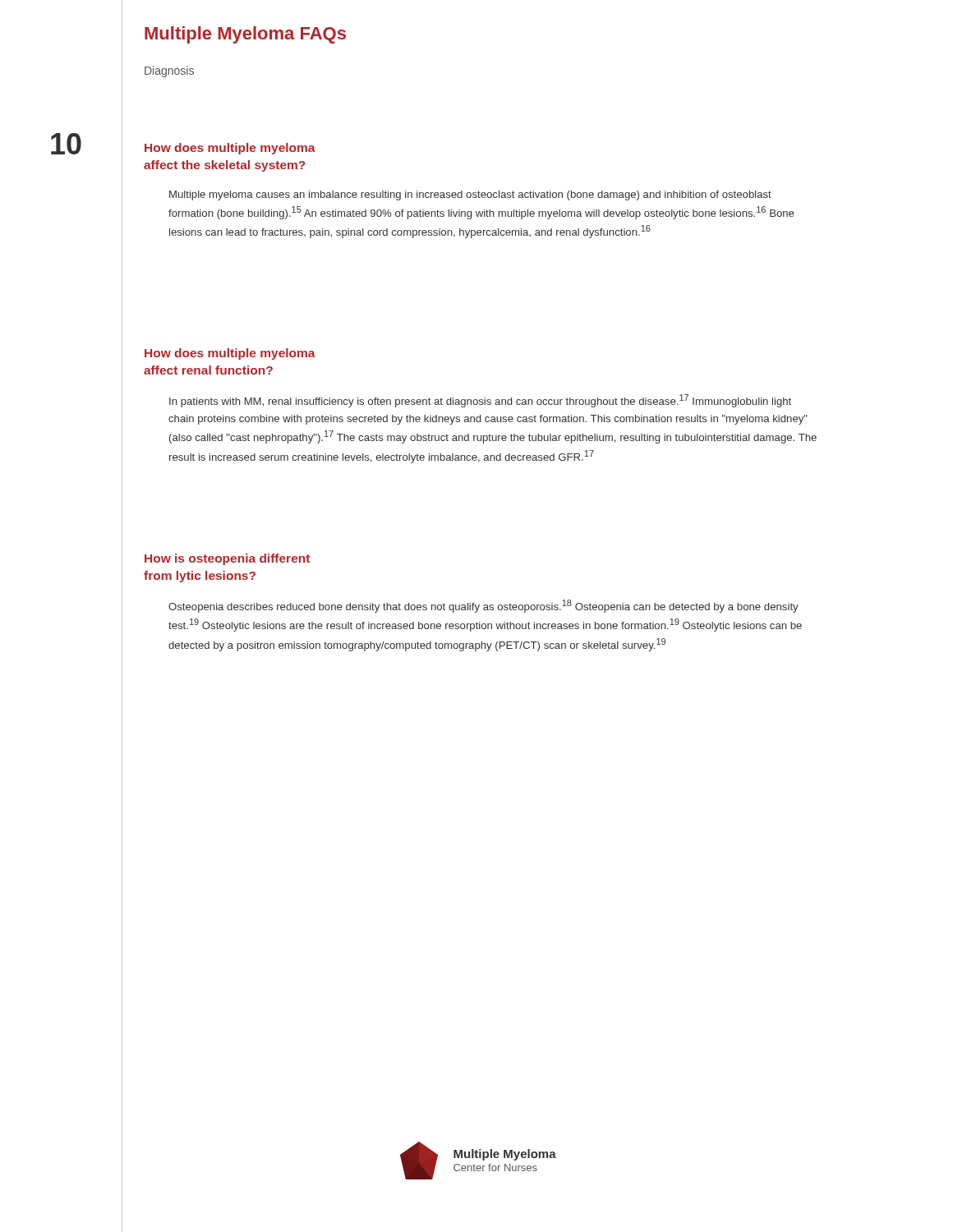Find the logo
The image size is (953, 1232).
coord(476,1161)
